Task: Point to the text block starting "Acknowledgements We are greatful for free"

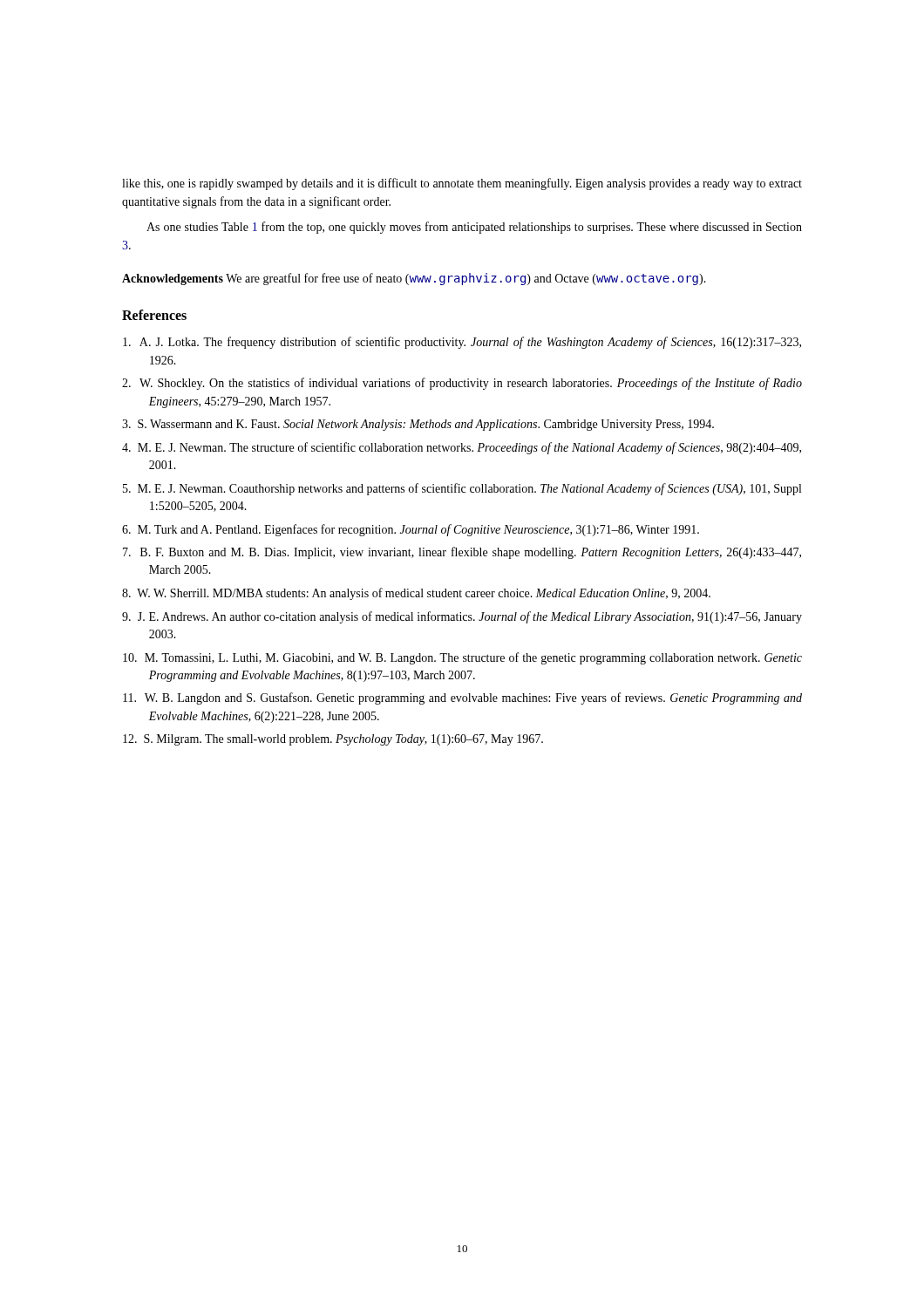Action: tap(462, 279)
